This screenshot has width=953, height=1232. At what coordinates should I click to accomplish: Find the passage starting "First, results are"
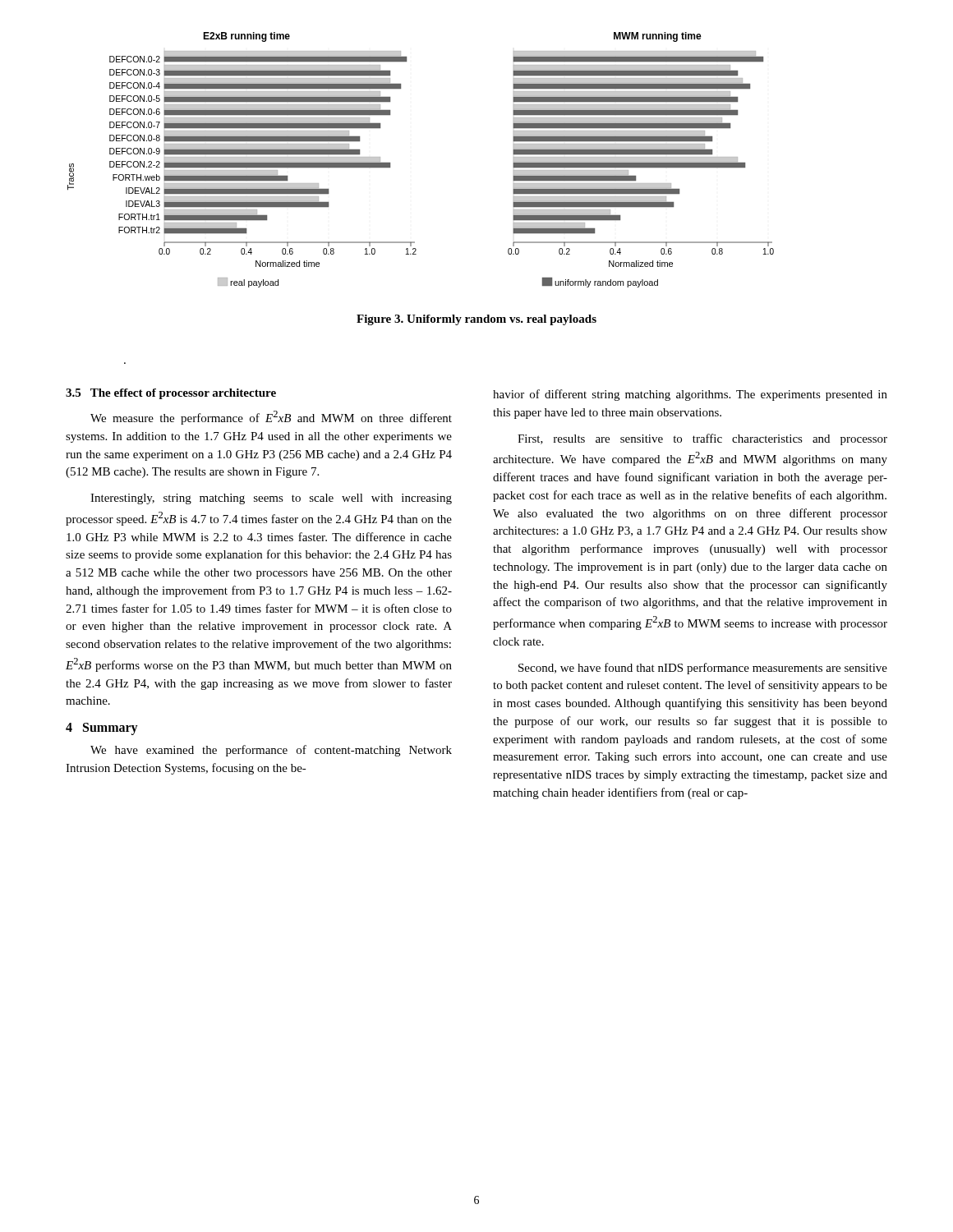(690, 540)
